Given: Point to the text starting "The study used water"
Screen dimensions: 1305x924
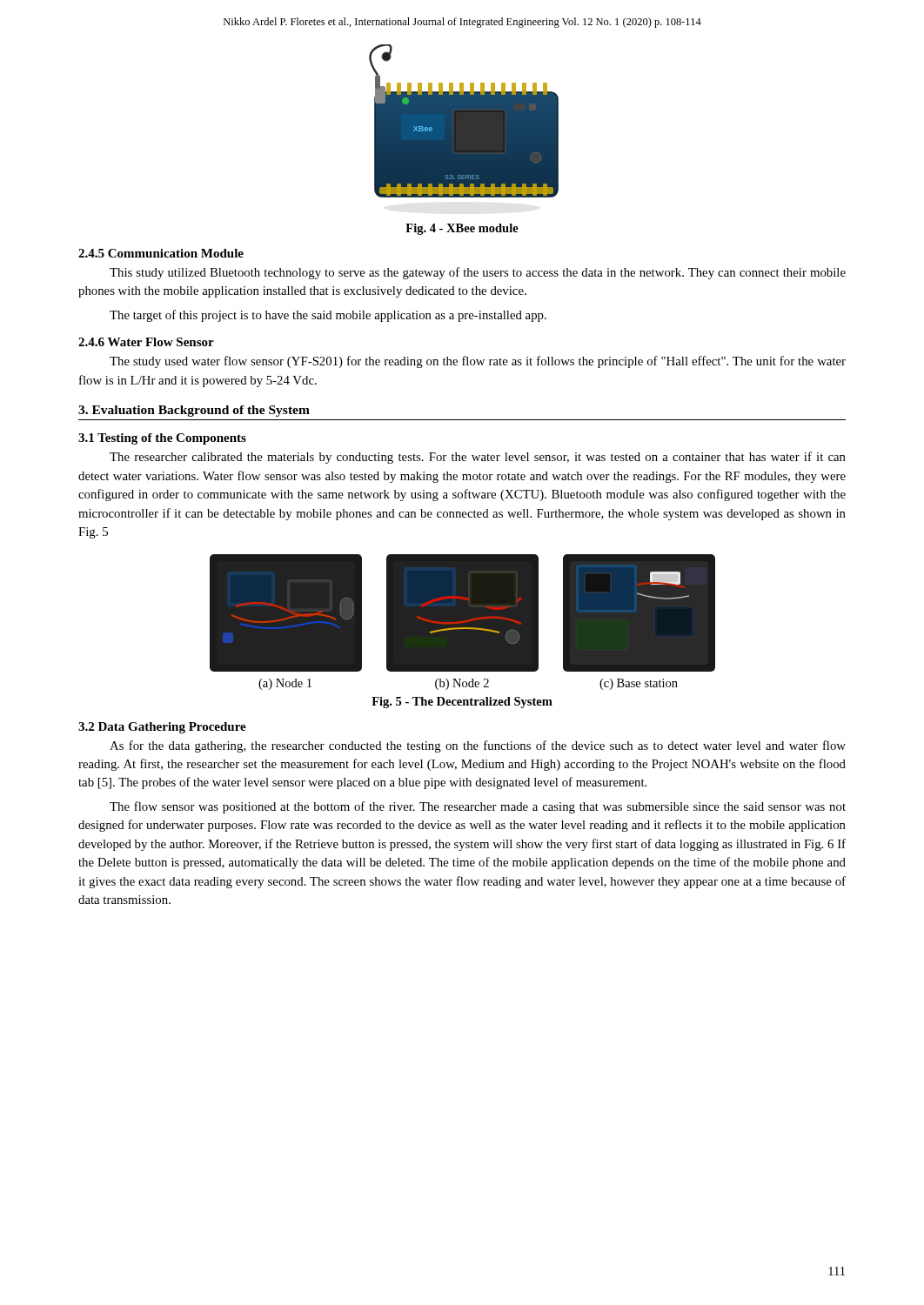Looking at the screenshot, I should pos(462,371).
